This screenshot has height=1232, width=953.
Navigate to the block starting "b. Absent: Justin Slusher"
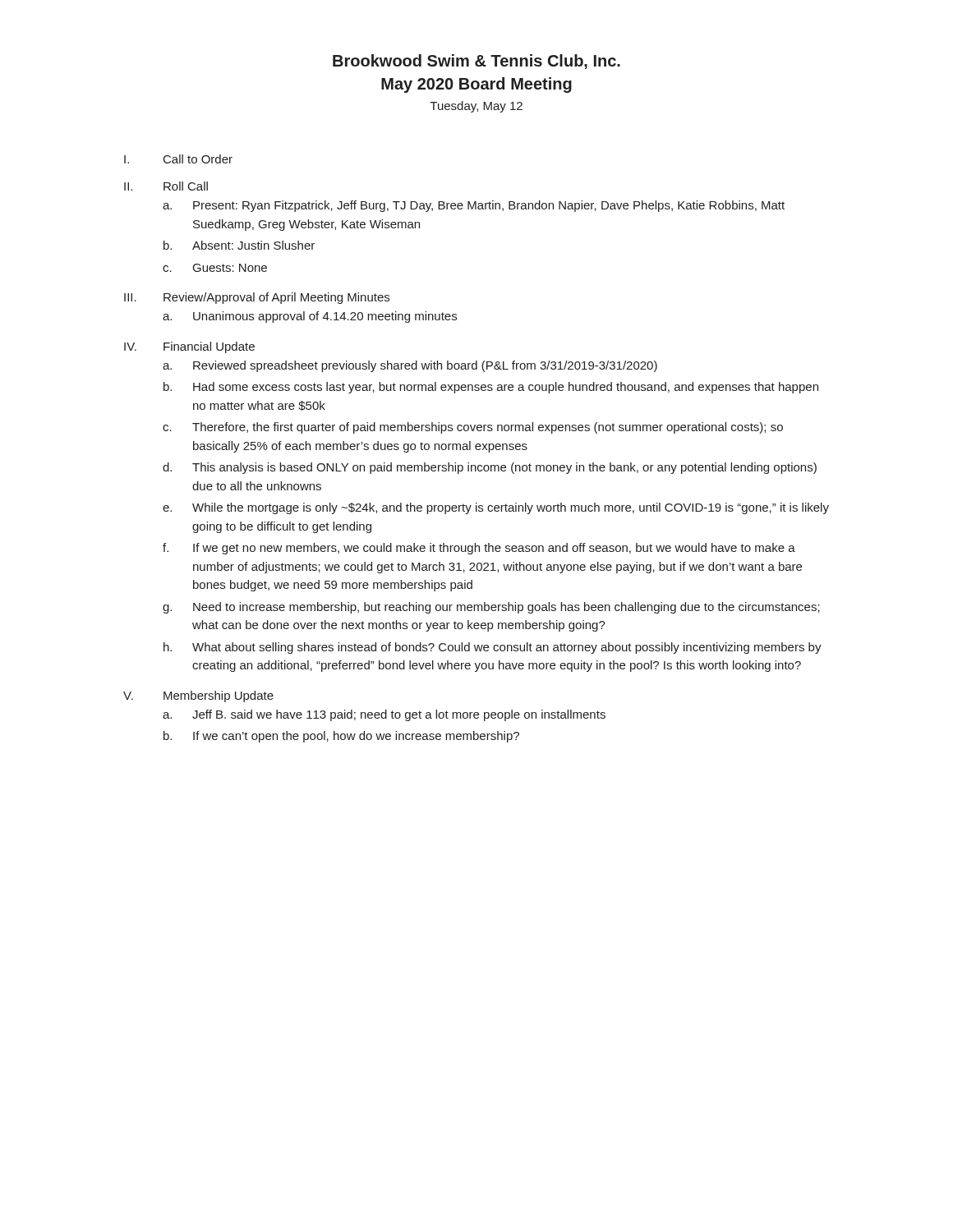[x=239, y=245]
